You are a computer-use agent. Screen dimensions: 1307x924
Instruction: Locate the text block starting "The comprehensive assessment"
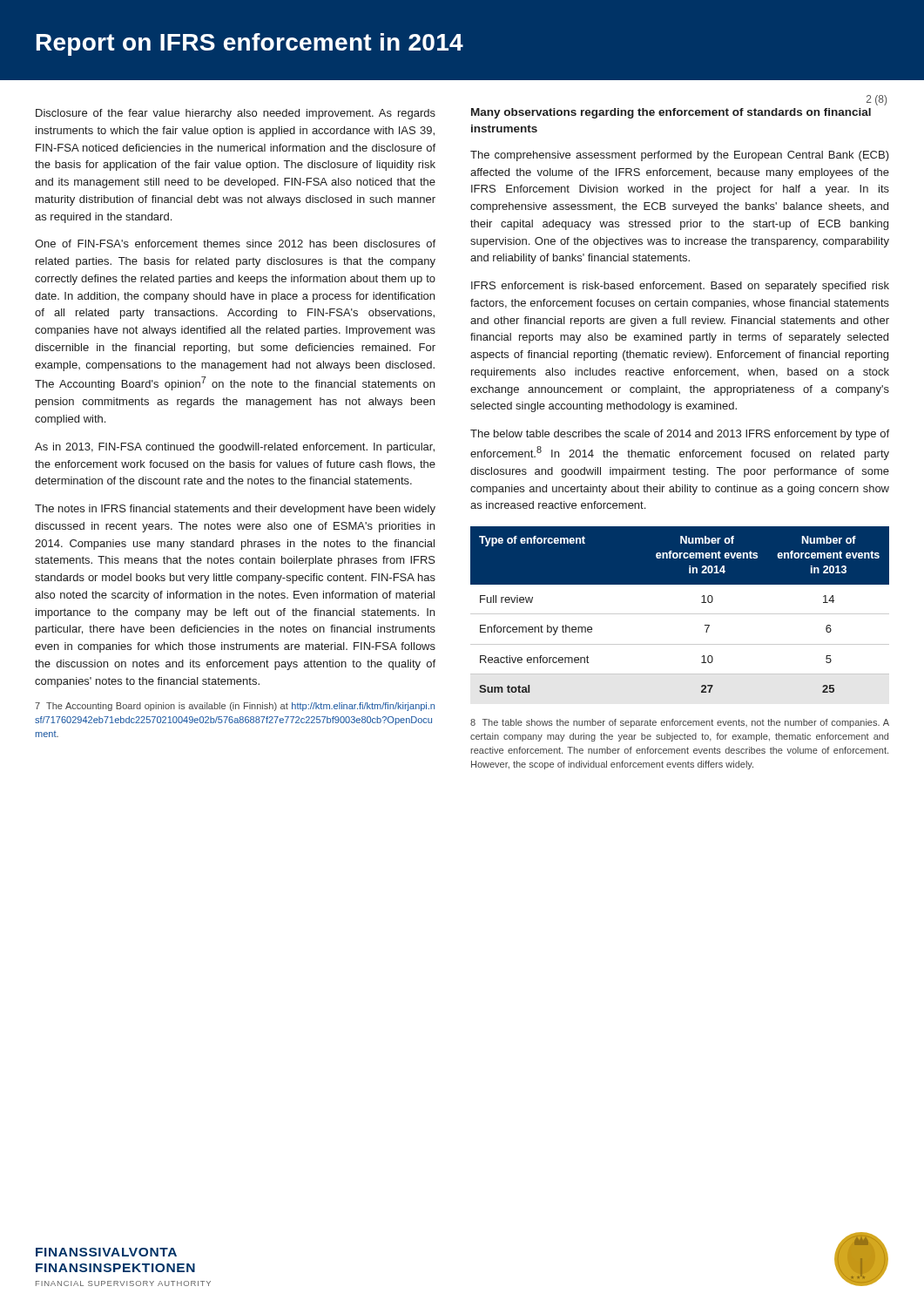(x=680, y=206)
